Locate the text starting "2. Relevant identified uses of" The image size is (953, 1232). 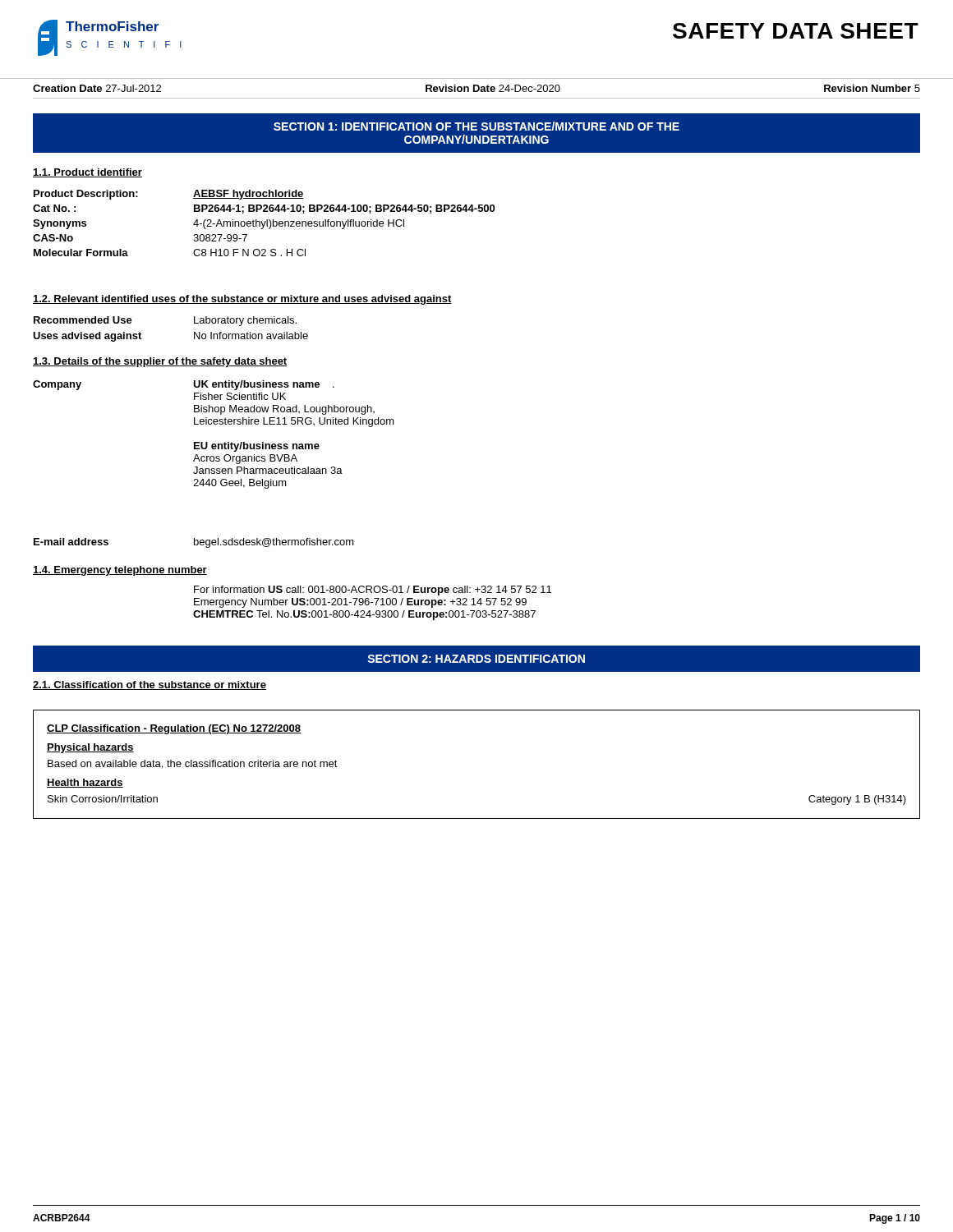[x=242, y=299]
